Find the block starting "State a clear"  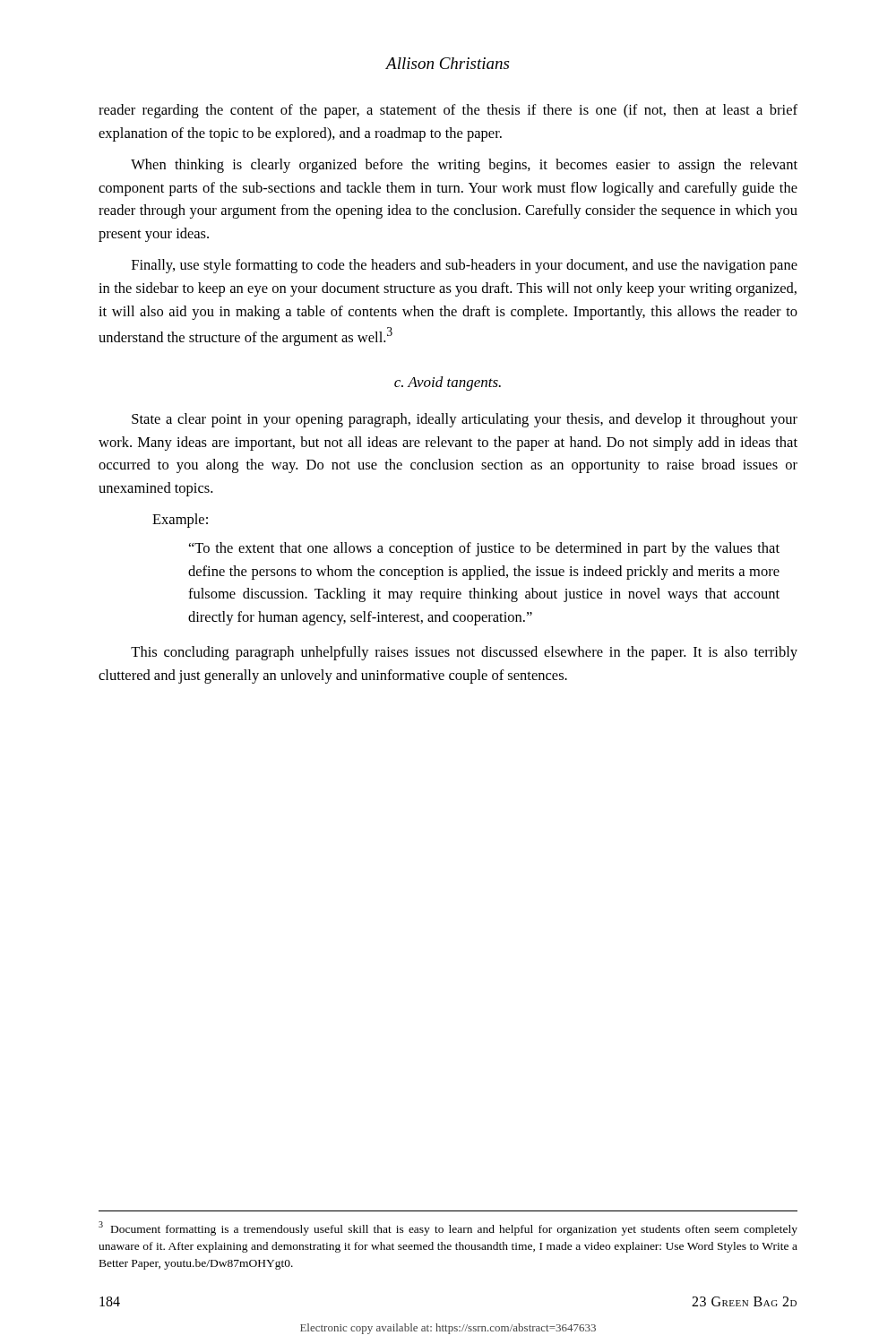(x=448, y=454)
